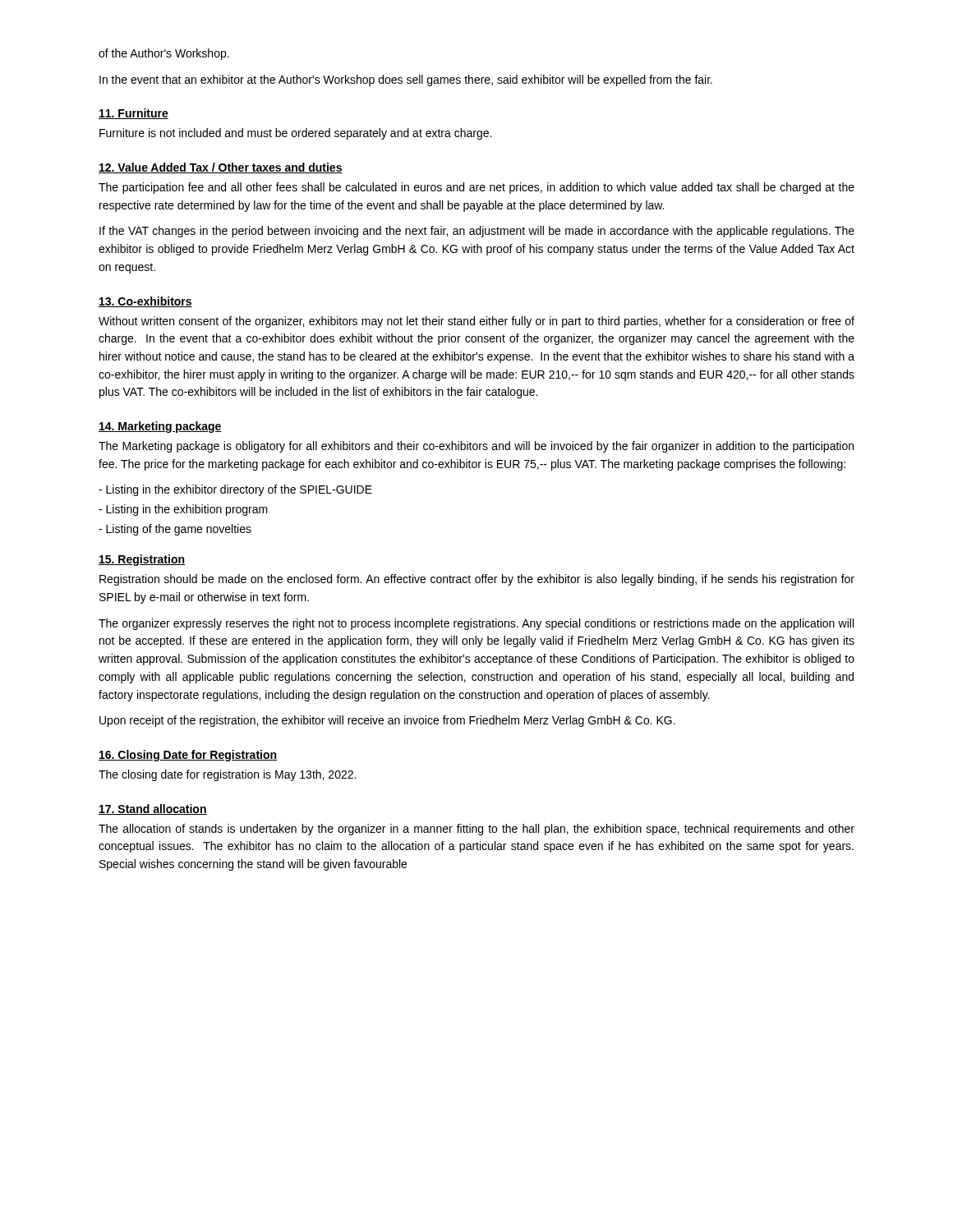Select the text block containing "The Marketing package is obligatory for all"
This screenshot has height=1232, width=953.
476,455
